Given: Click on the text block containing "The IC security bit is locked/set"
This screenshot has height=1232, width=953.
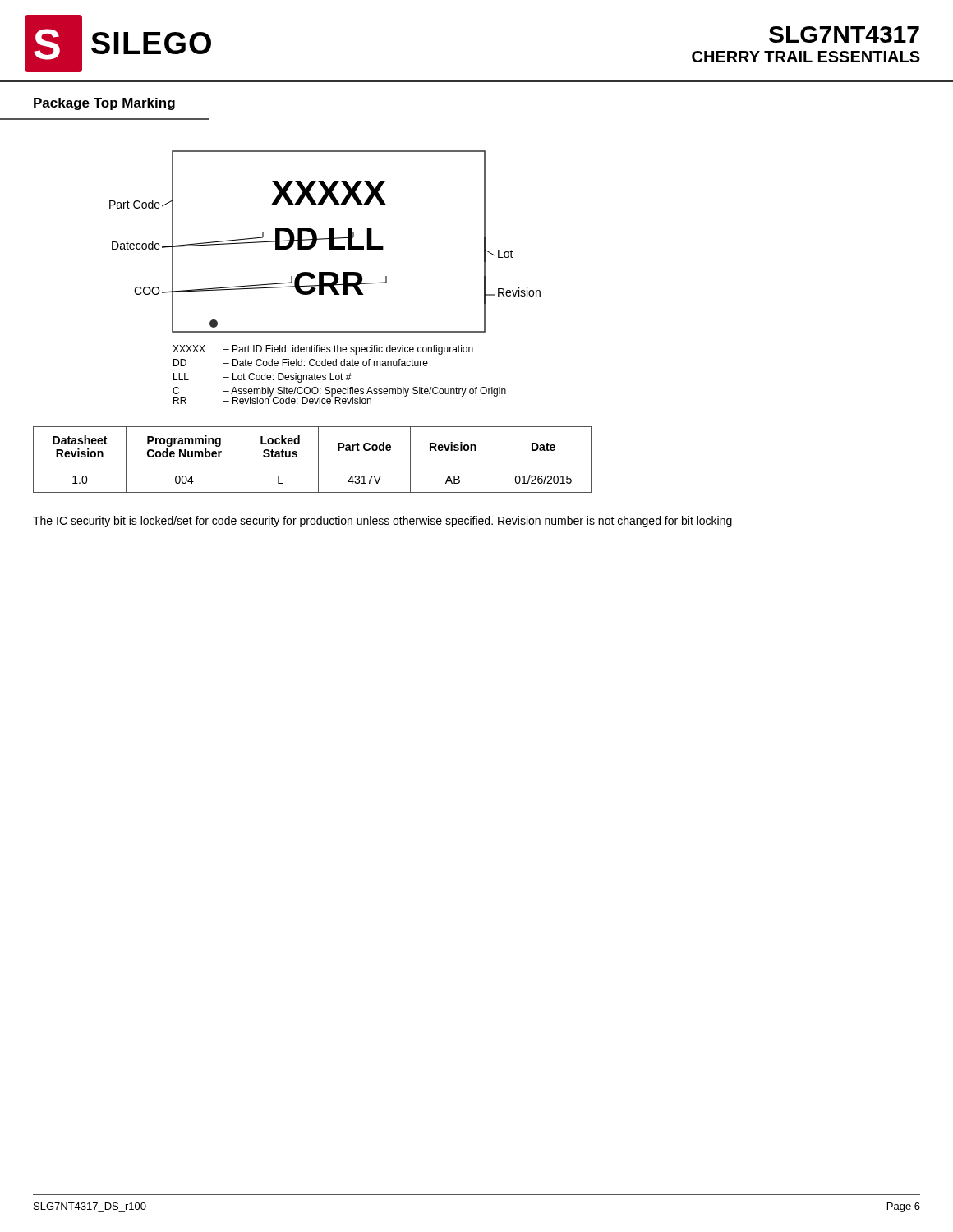Looking at the screenshot, I should (x=383, y=521).
